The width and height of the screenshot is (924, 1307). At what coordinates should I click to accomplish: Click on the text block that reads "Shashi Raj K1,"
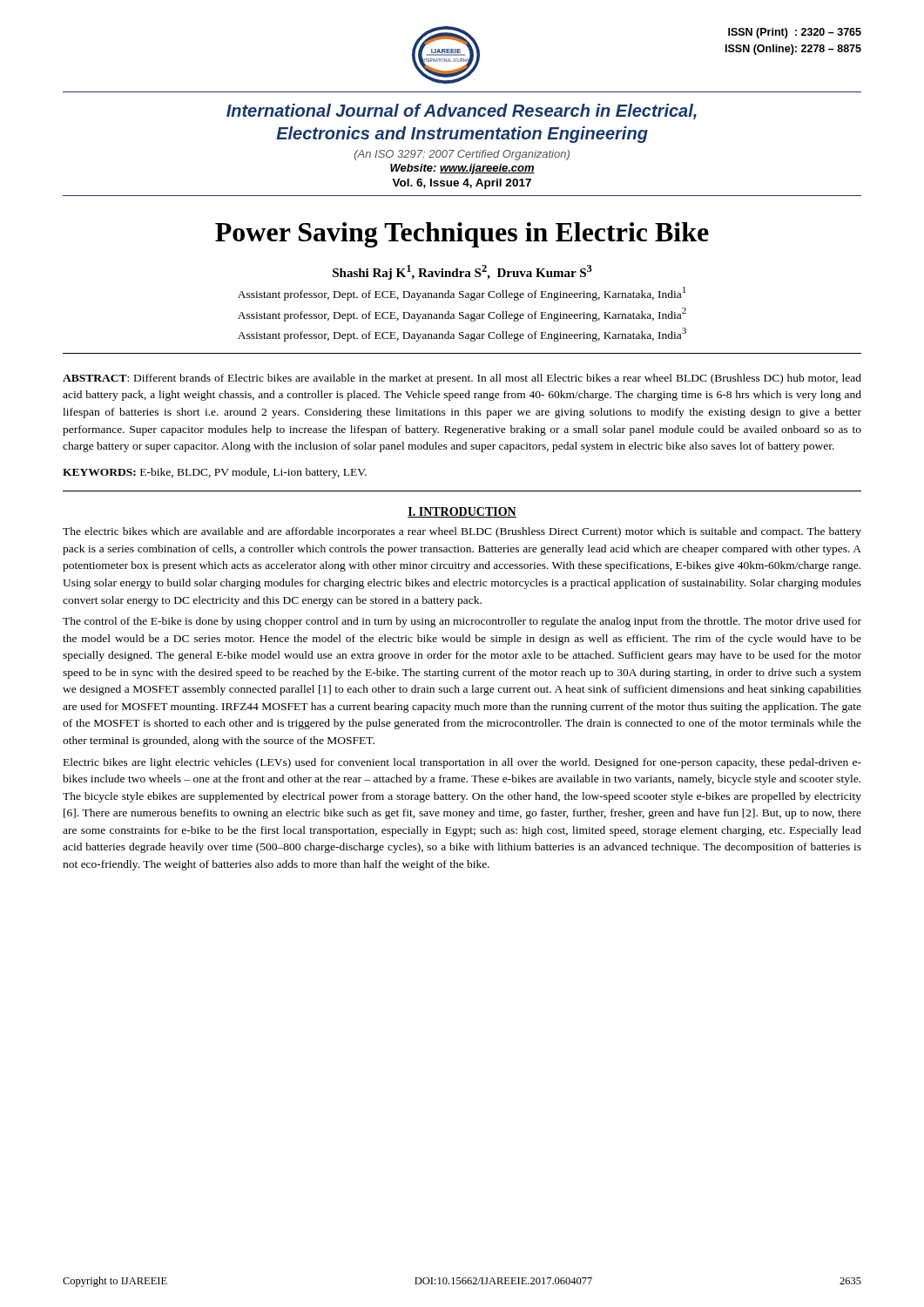pyautogui.click(x=462, y=271)
